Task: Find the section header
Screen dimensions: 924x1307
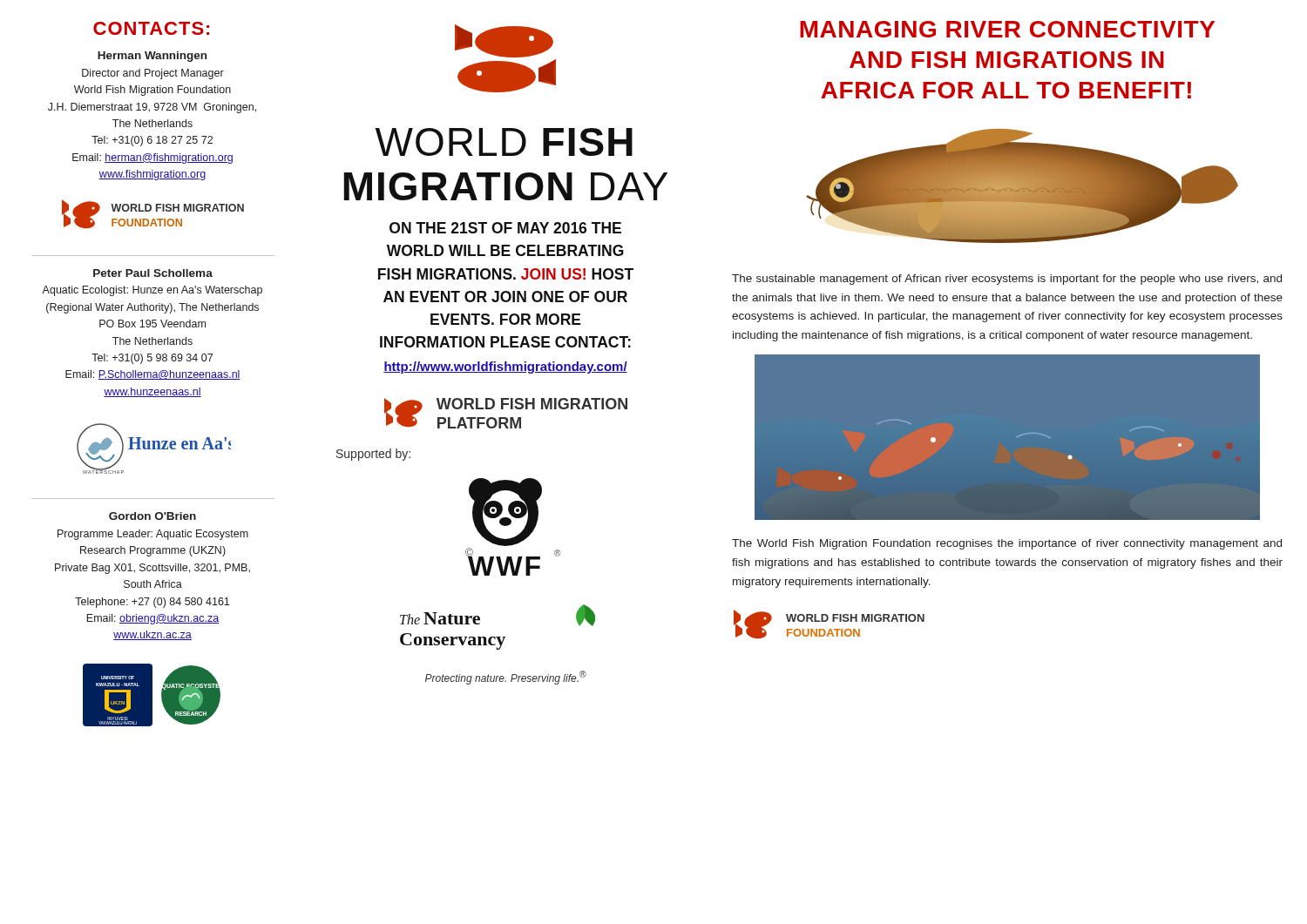Action: point(152,28)
